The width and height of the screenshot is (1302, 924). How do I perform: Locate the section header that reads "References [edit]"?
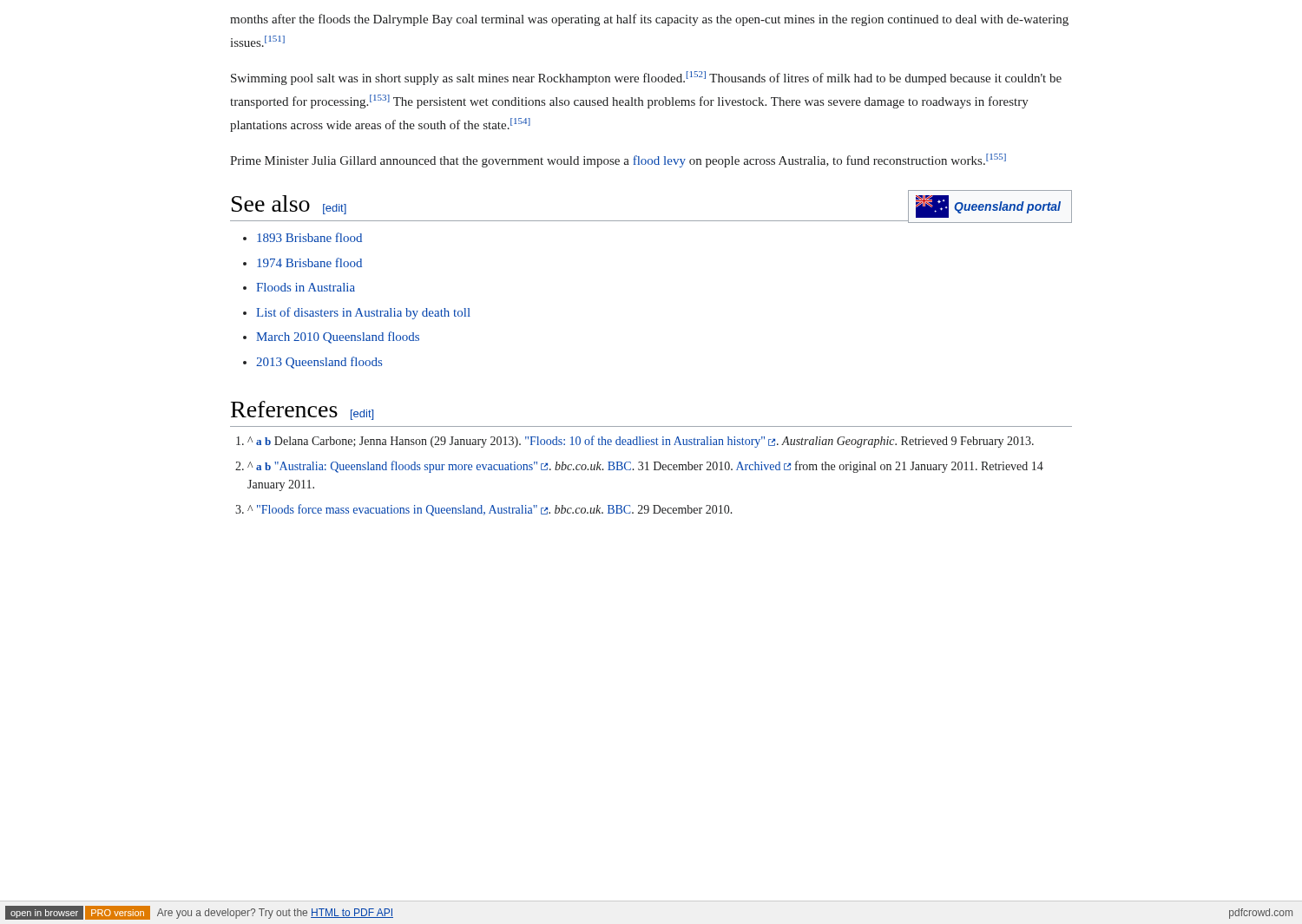302,410
